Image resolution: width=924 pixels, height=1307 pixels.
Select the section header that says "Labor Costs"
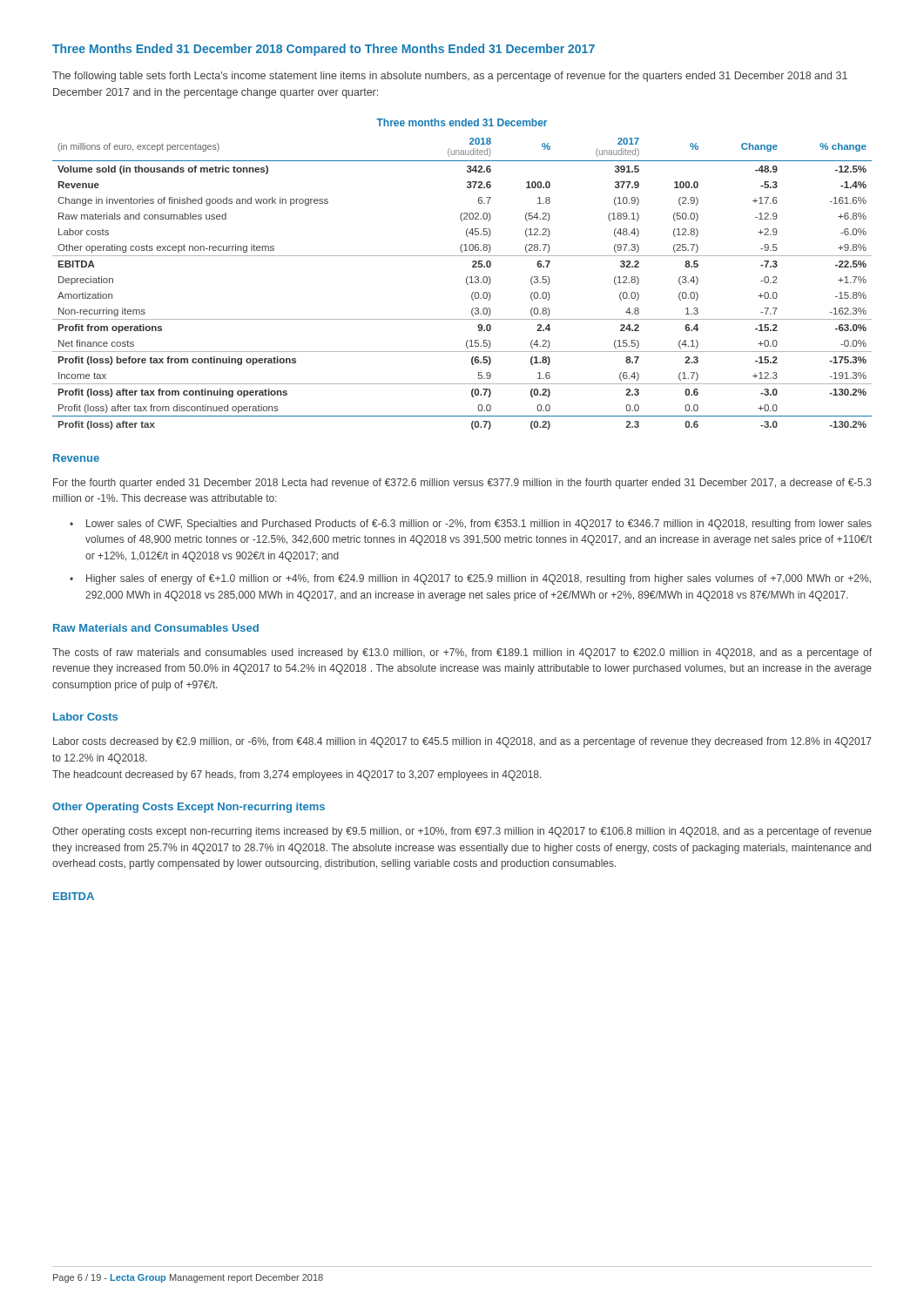point(85,717)
